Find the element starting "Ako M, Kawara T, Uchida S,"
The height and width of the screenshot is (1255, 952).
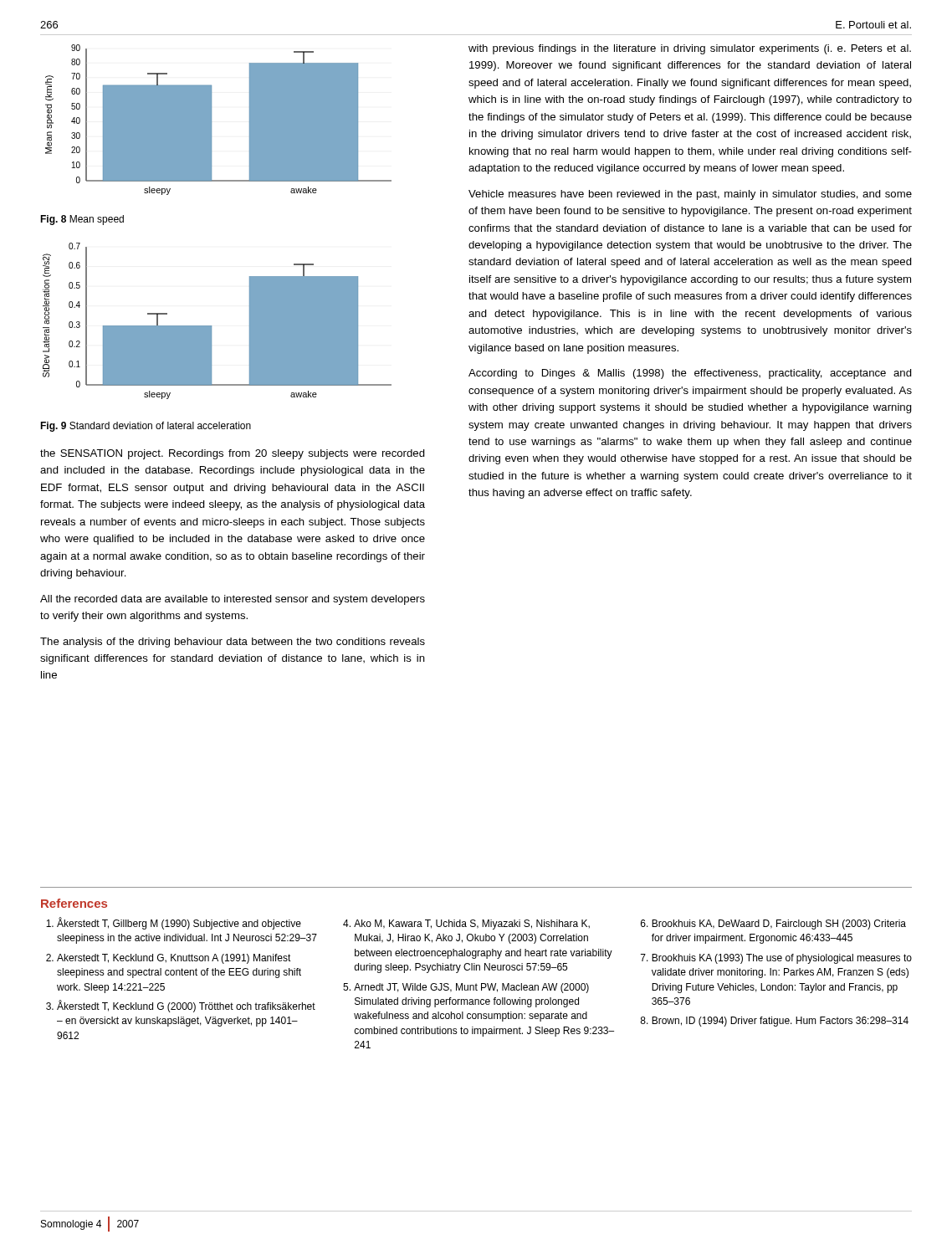pyautogui.click(x=483, y=945)
